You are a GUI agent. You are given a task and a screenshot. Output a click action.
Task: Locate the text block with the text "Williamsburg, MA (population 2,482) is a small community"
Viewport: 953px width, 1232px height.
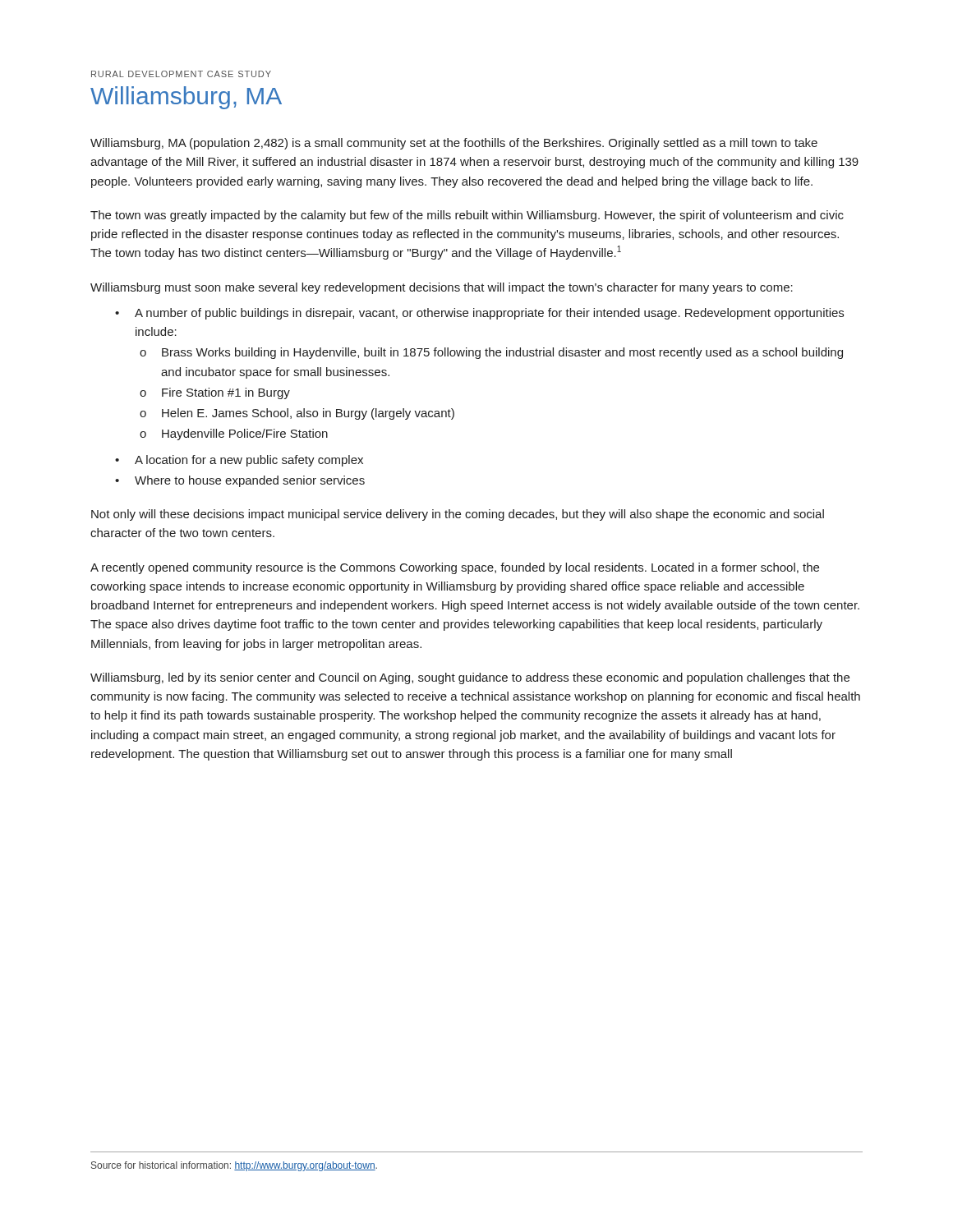(x=475, y=162)
